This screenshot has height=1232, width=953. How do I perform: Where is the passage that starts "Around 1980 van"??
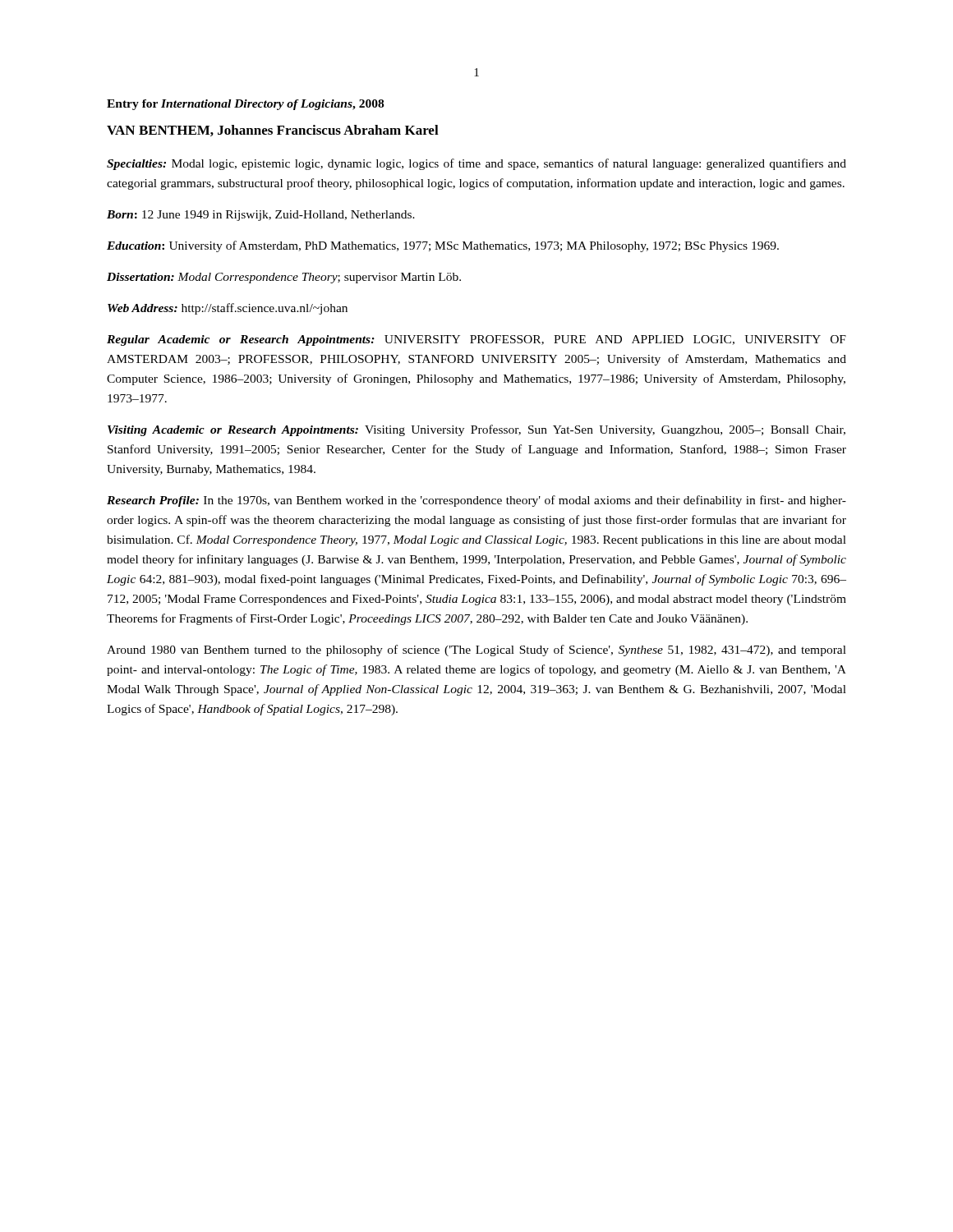476,679
